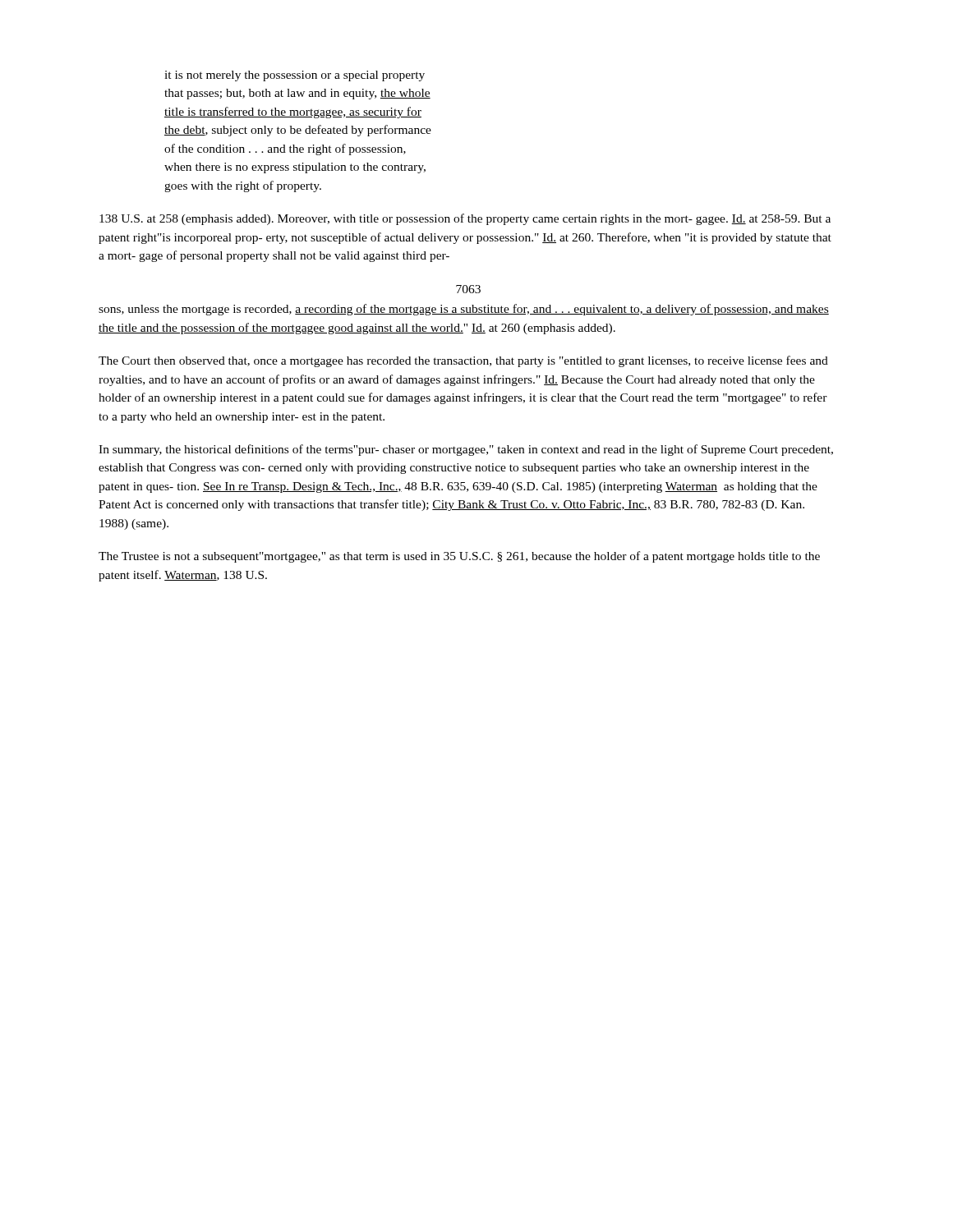953x1232 pixels.
Task: Point to the block beginning "The Trustee is not a subsequent"mortgagee," as"
Action: click(x=459, y=565)
